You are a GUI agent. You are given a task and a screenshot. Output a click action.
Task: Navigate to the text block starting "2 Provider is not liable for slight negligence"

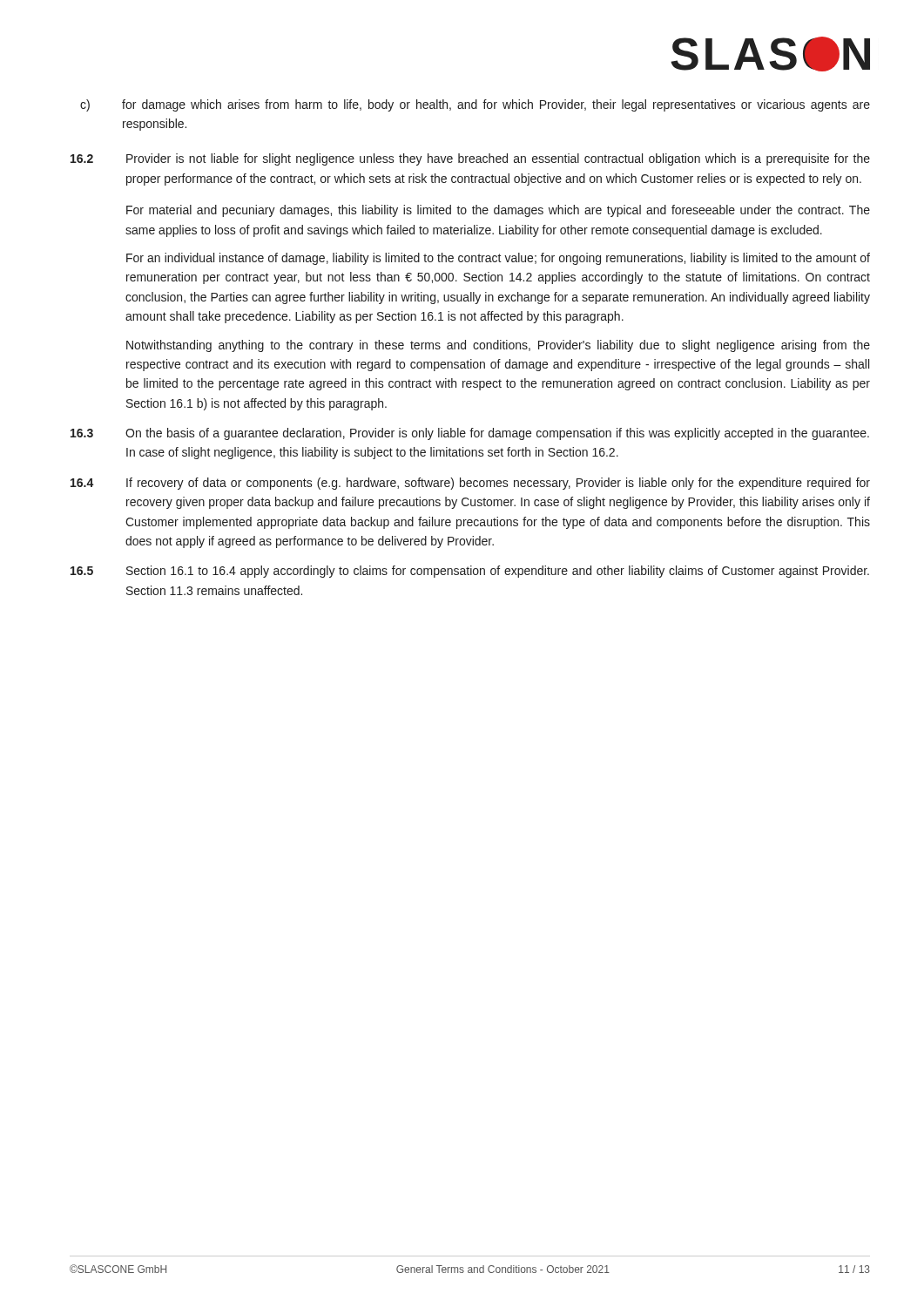[x=470, y=281]
